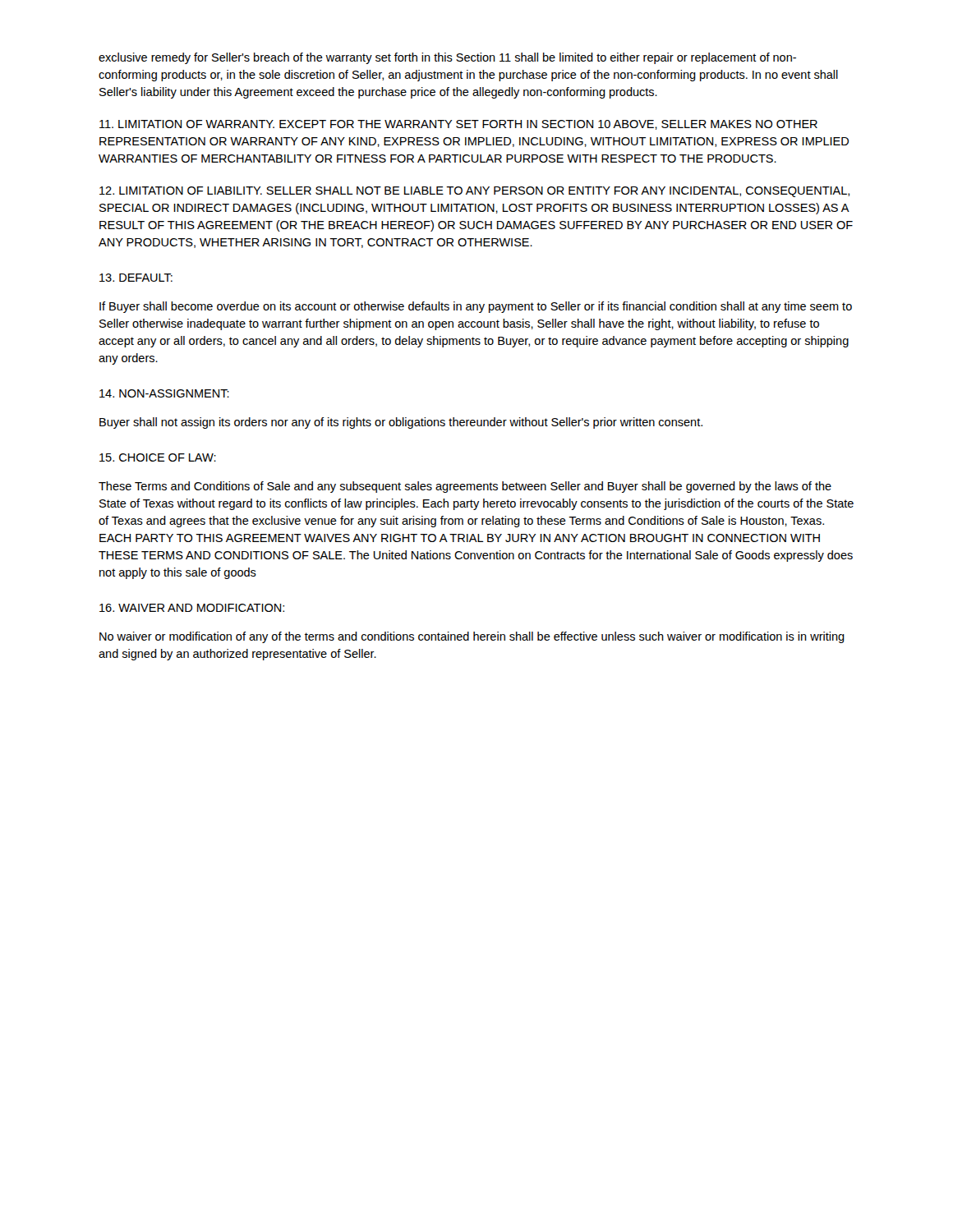Locate the block starting "LIMITATION OF WARRANTY. EXCEPT FOR THE WARRANTY SET"
Screen dimensions: 1232x953
(x=474, y=141)
